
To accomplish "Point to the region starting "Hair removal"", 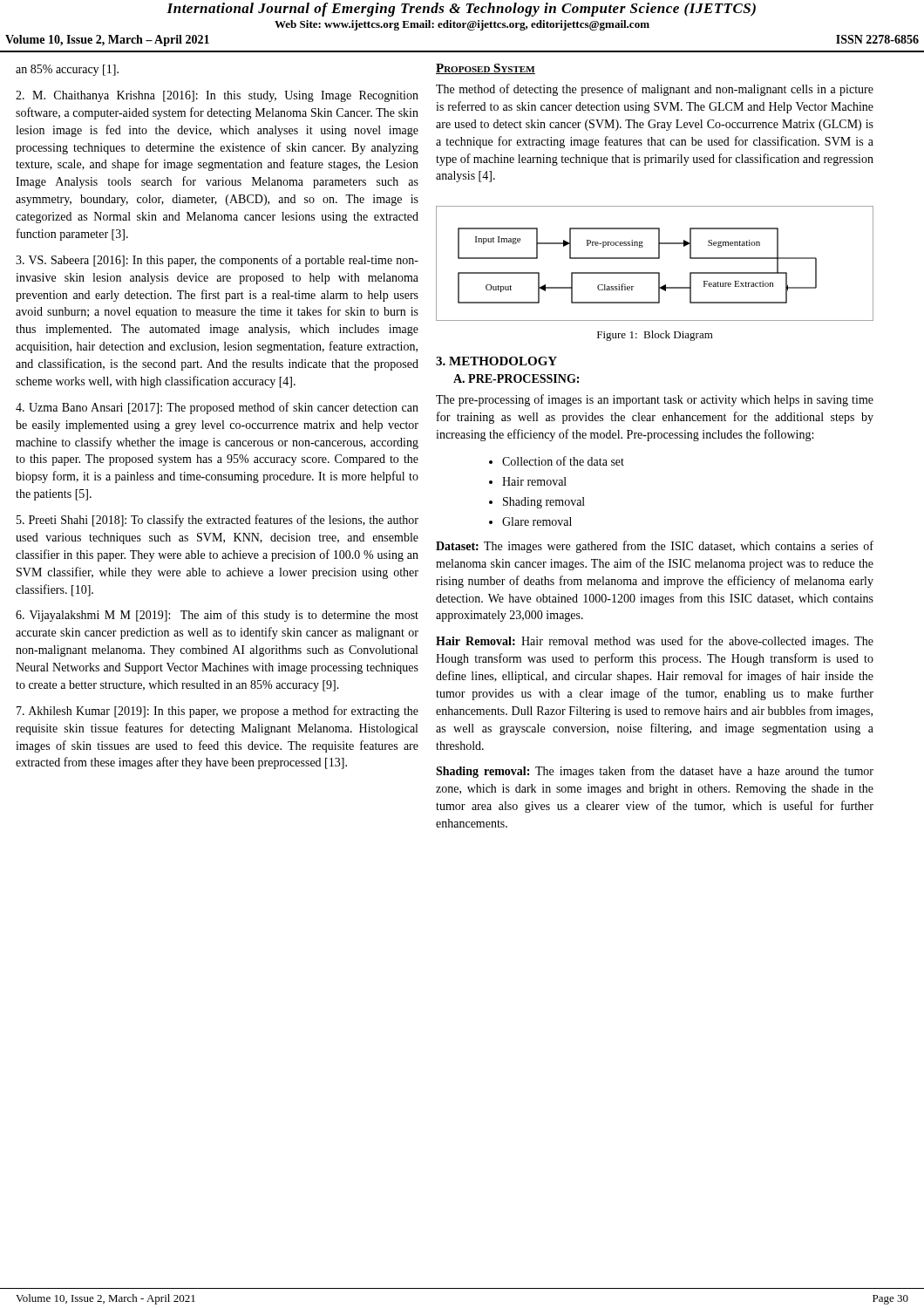I will (534, 482).
